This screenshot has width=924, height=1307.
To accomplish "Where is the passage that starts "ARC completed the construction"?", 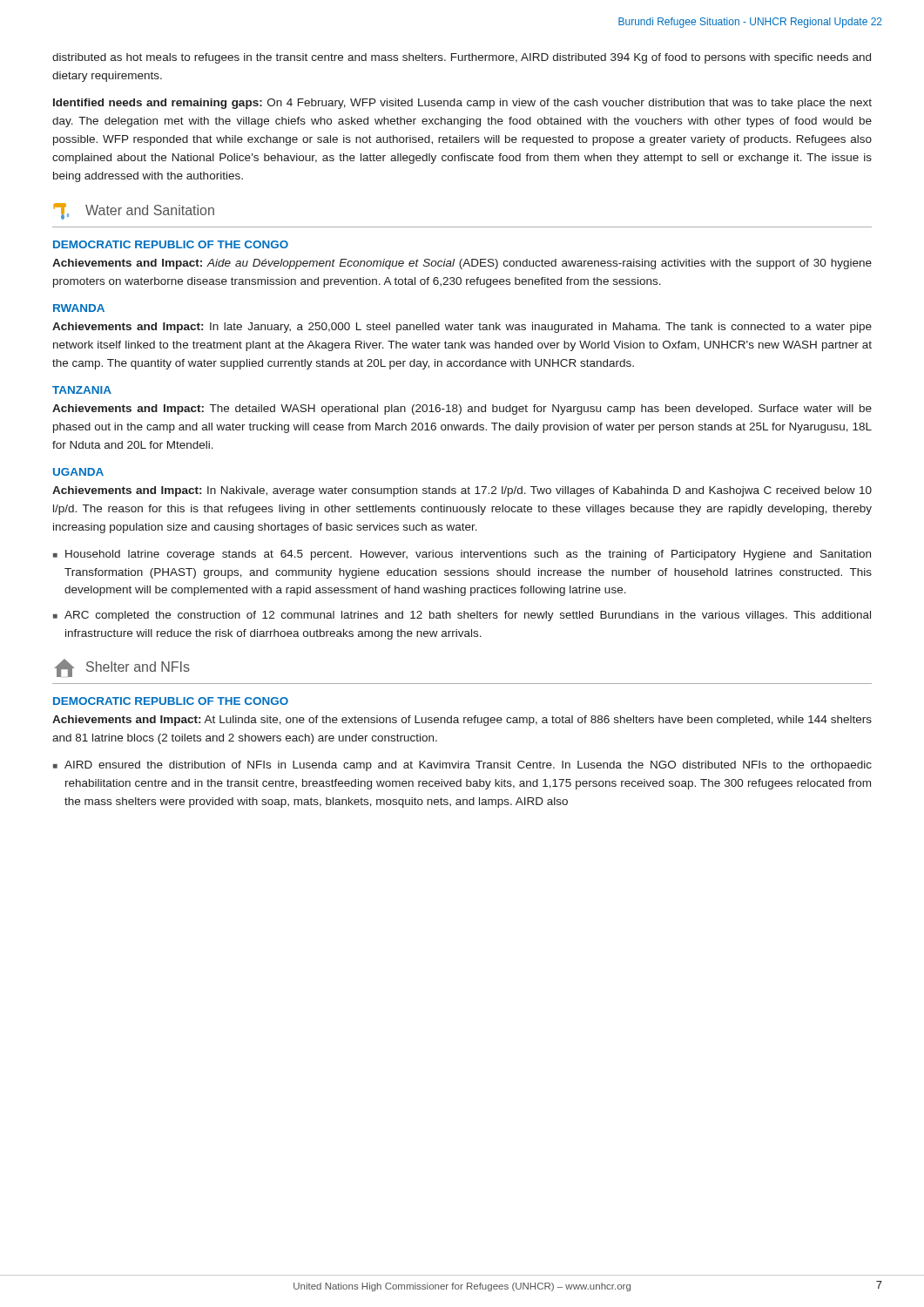I will click(x=468, y=625).
